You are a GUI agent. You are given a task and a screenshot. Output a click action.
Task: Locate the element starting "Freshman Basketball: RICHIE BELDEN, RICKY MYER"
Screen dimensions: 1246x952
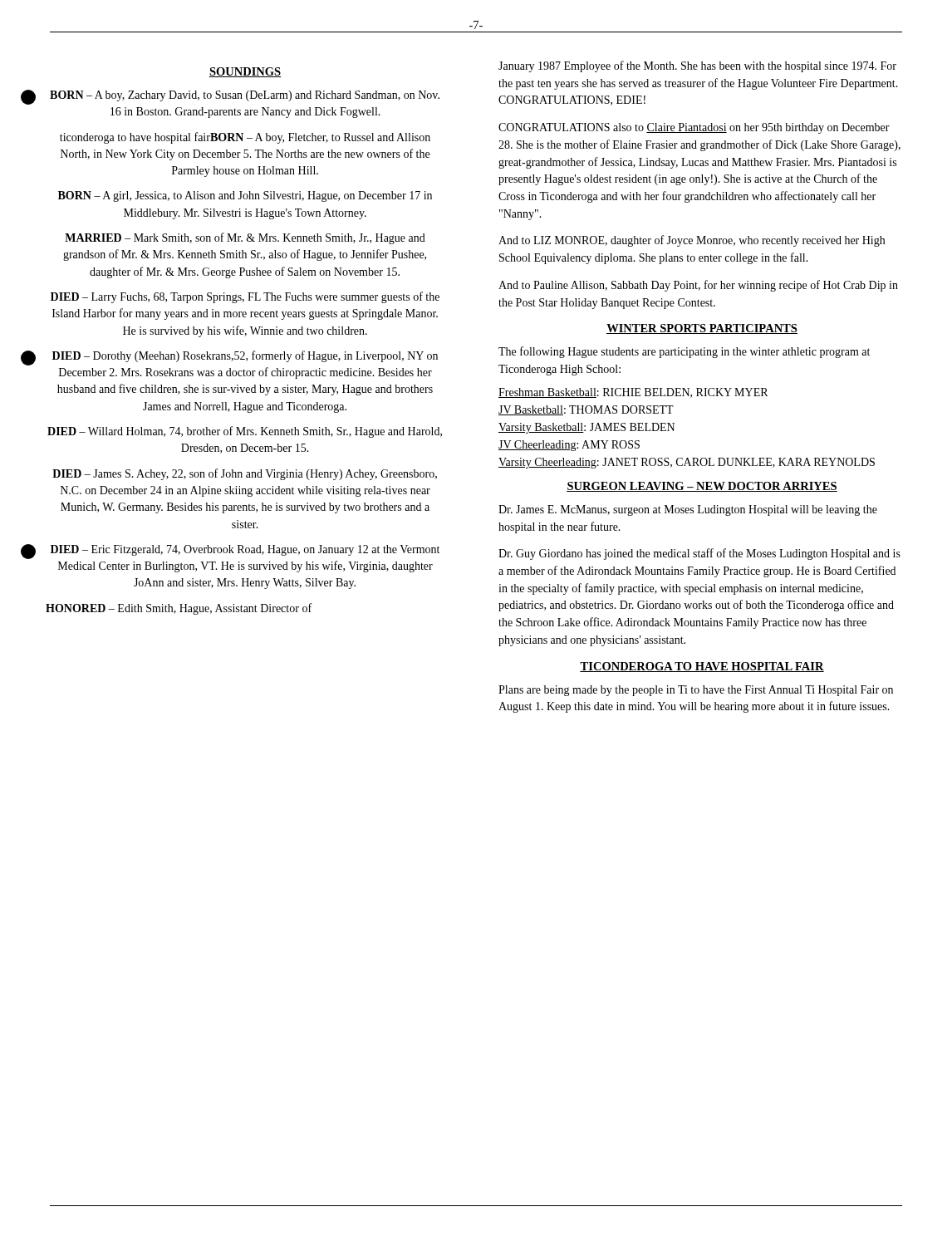pyautogui.click(x=633, y=393)
